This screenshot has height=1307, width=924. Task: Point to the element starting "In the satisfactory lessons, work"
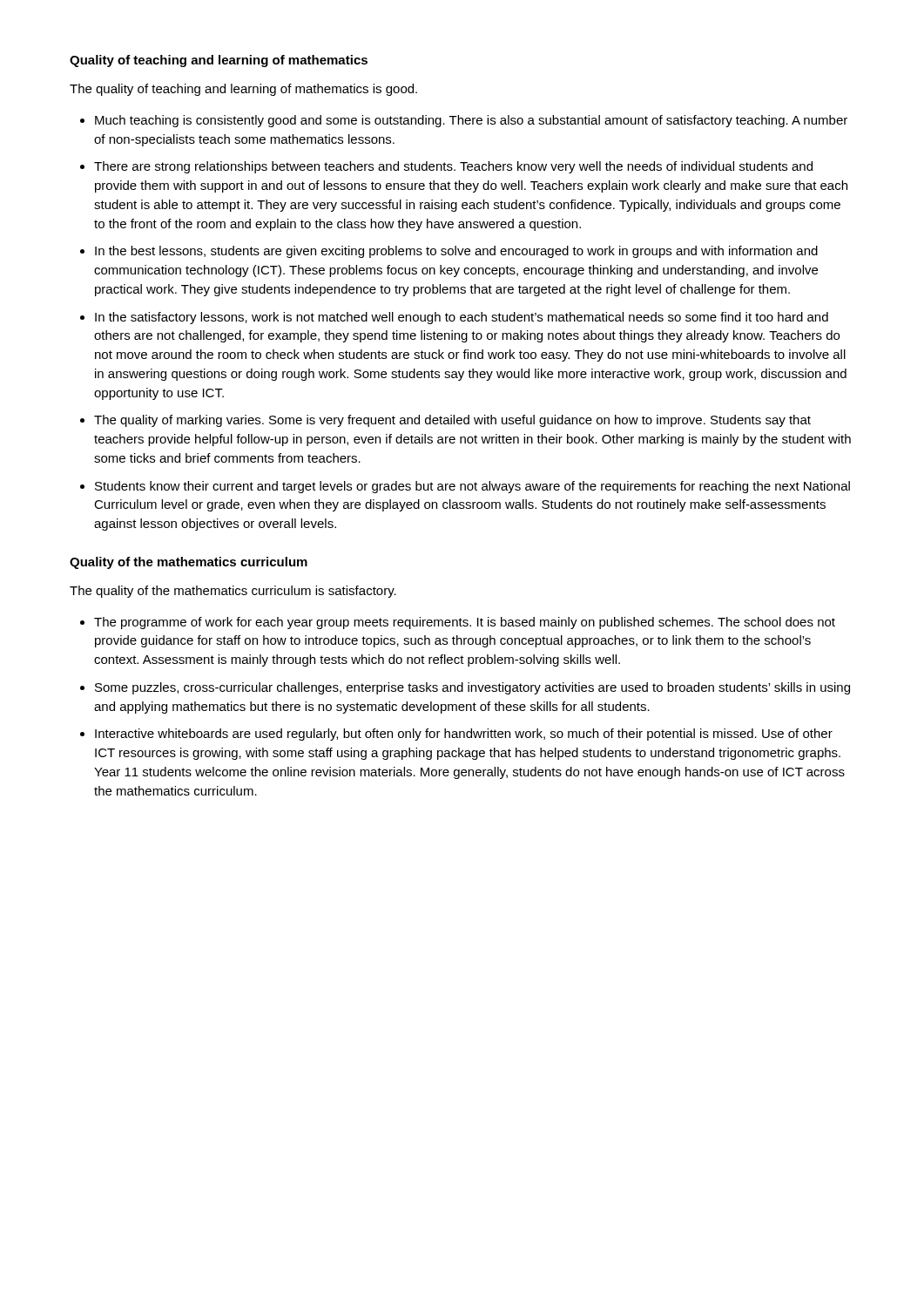point(471,354)
